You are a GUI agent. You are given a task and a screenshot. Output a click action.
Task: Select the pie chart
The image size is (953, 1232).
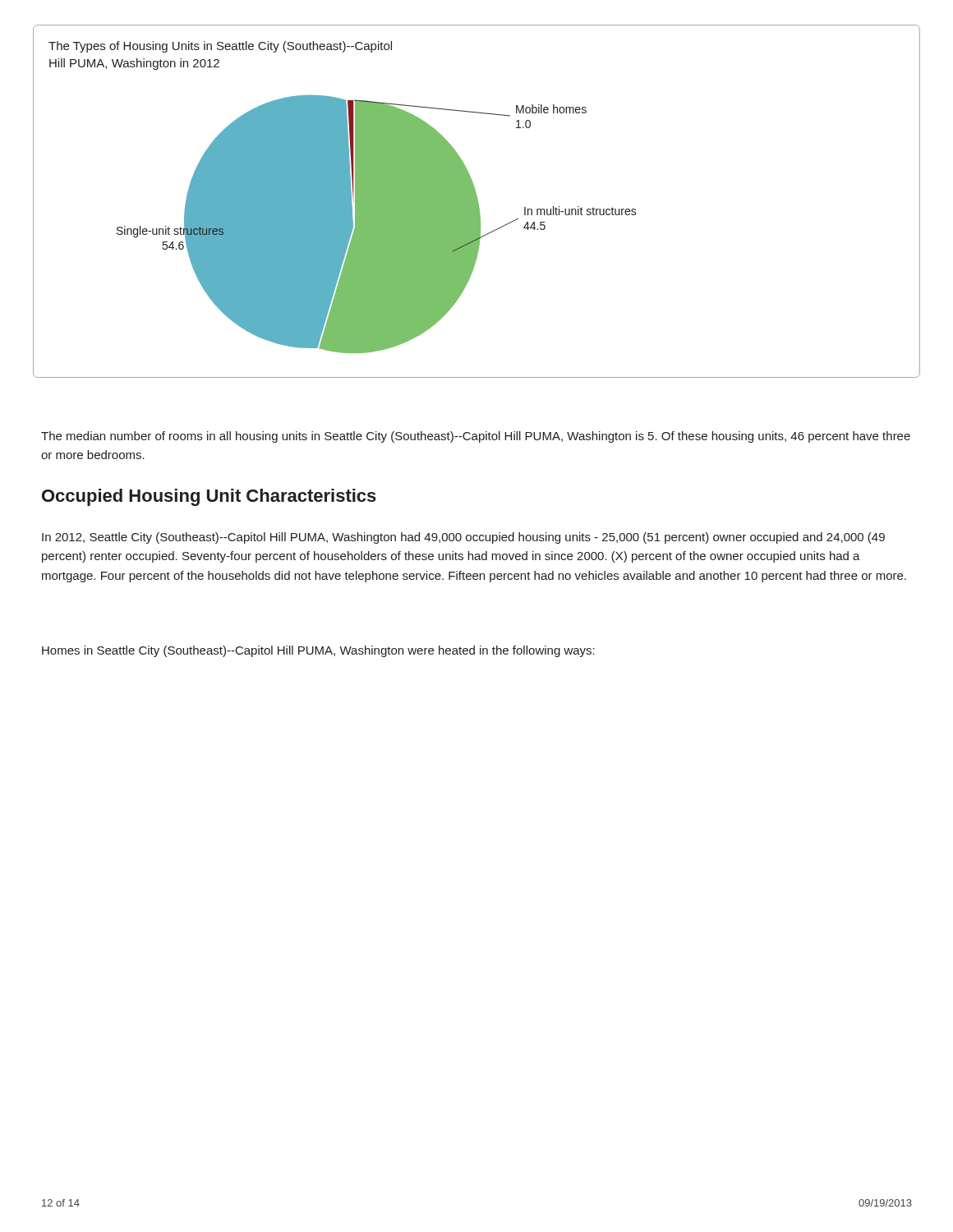tap(476, 201)
